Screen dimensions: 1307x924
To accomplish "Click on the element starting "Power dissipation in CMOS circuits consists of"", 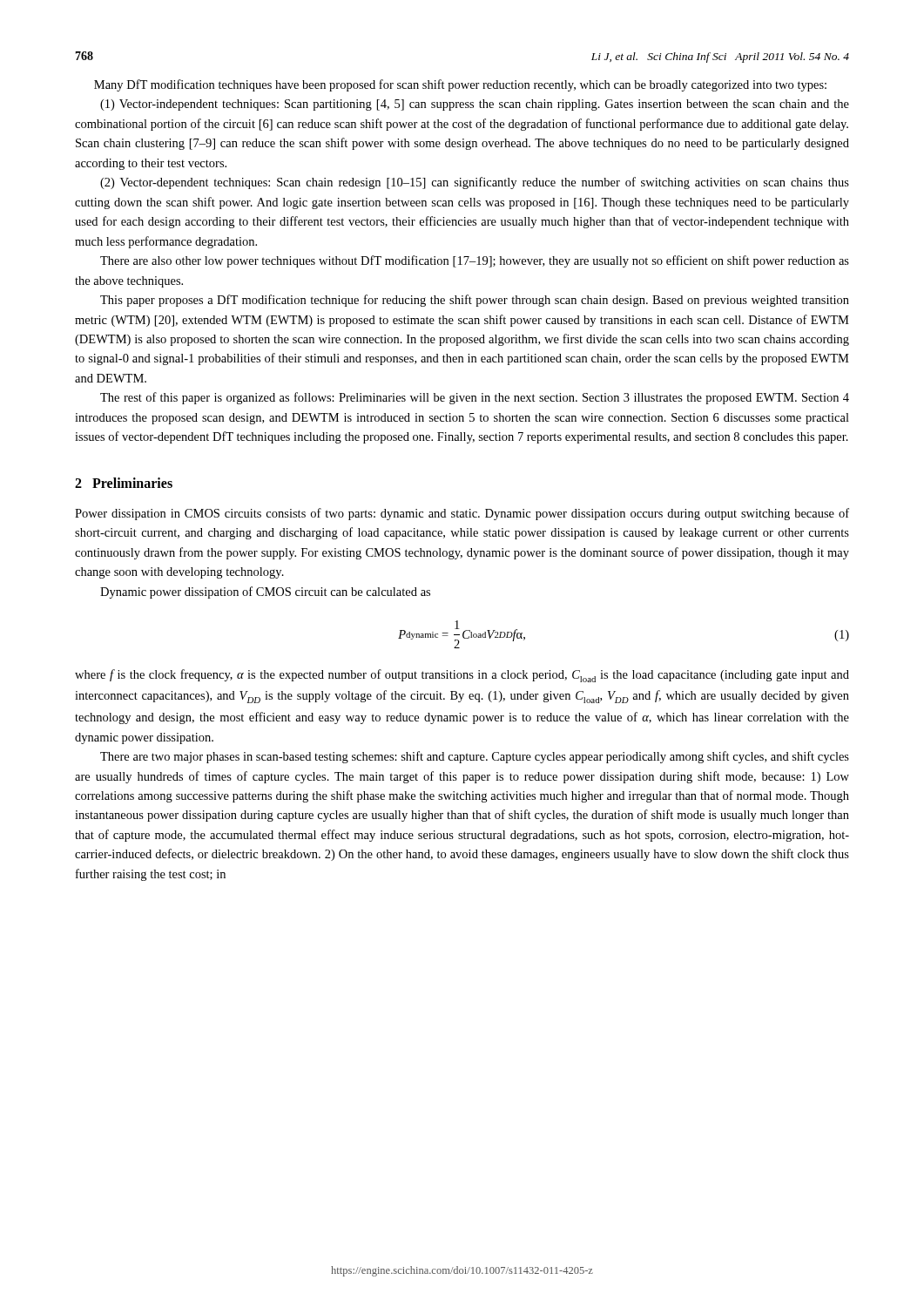I will (x=462, y=542).
